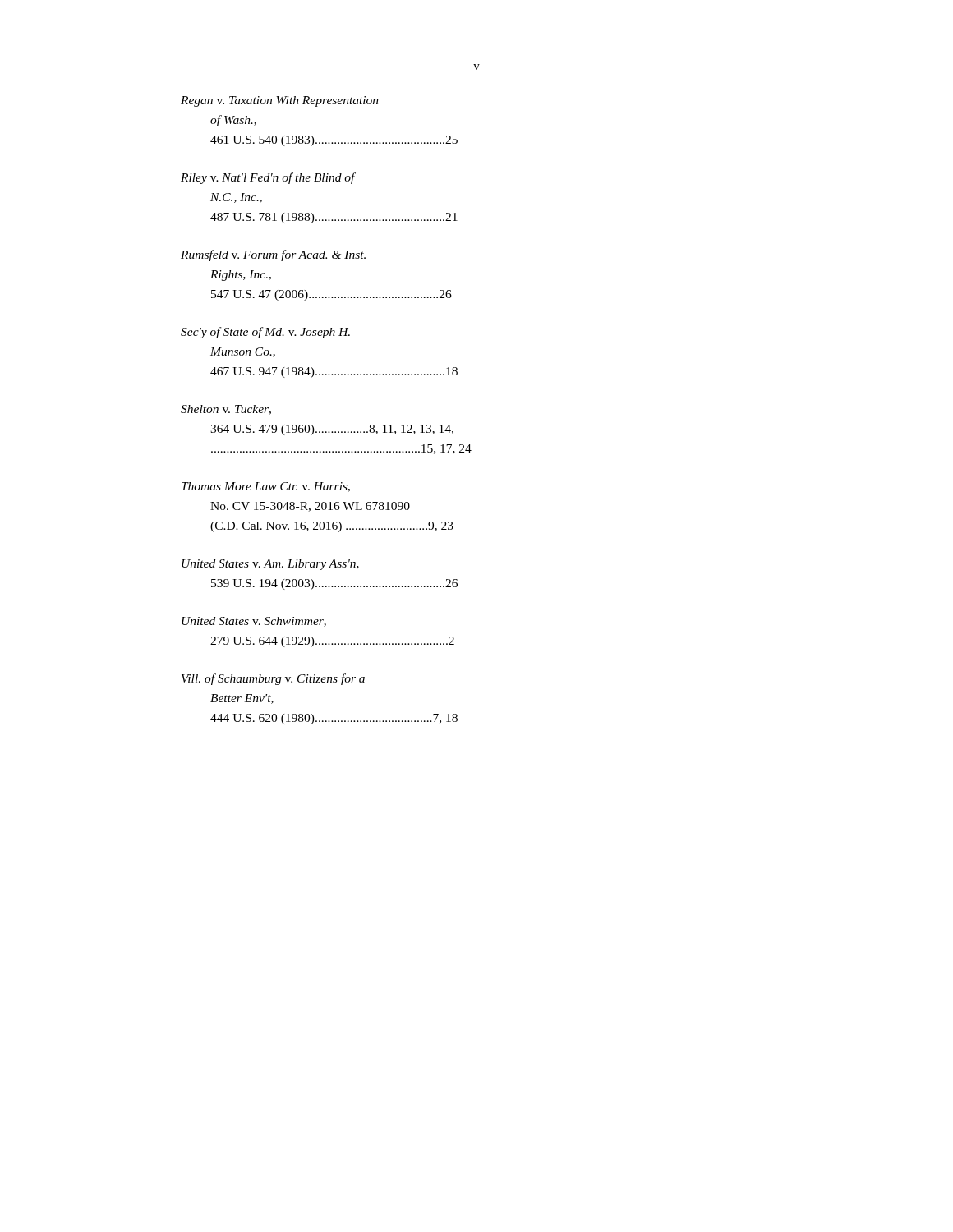Screen dimensions: 1232x953
Task: Click on the region starting "Regan v. Taxation With Representation of Wash.,"
Action: (280, 101)
